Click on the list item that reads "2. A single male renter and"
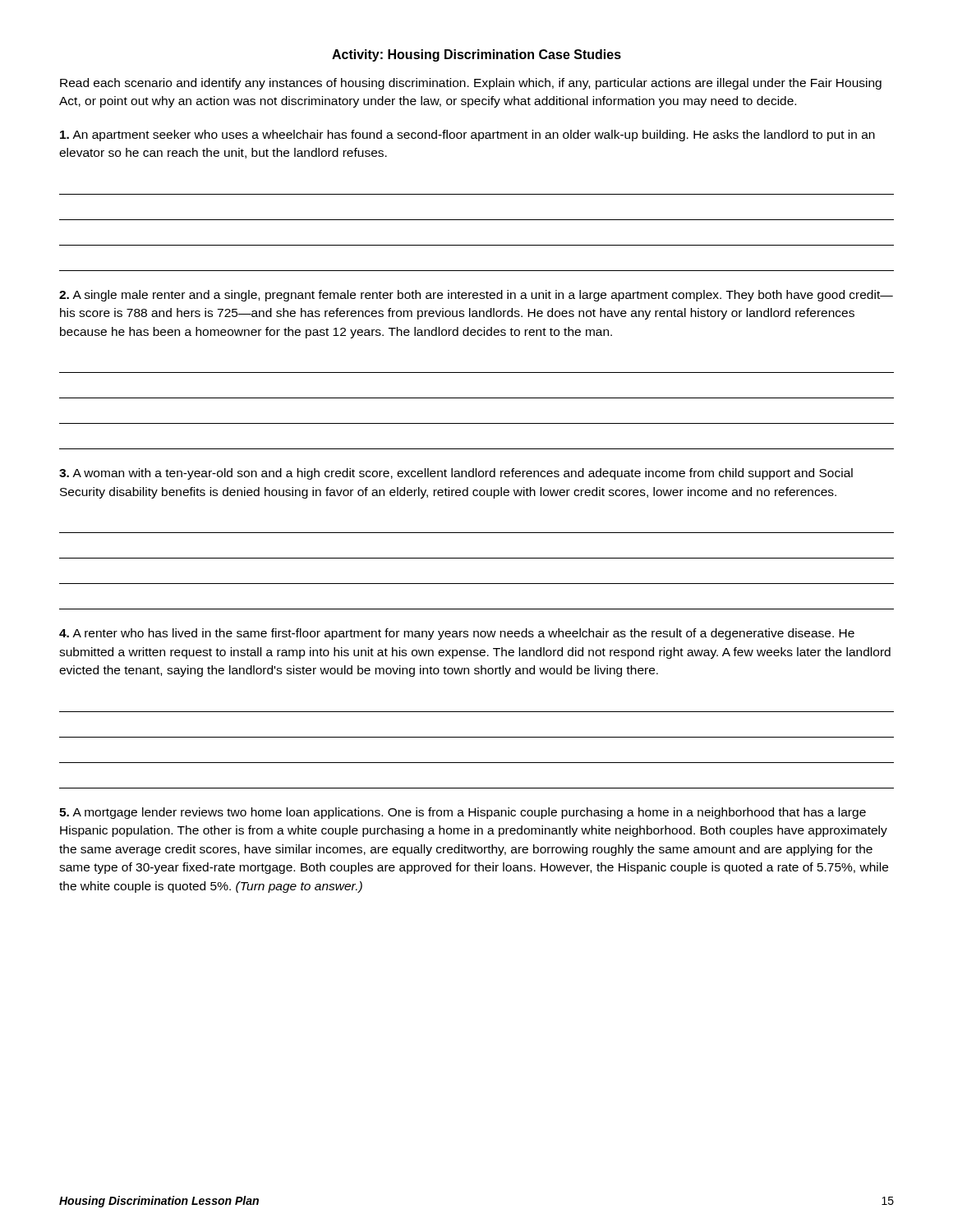Viewport: 953px width, 1232px height. click(476, 313)
